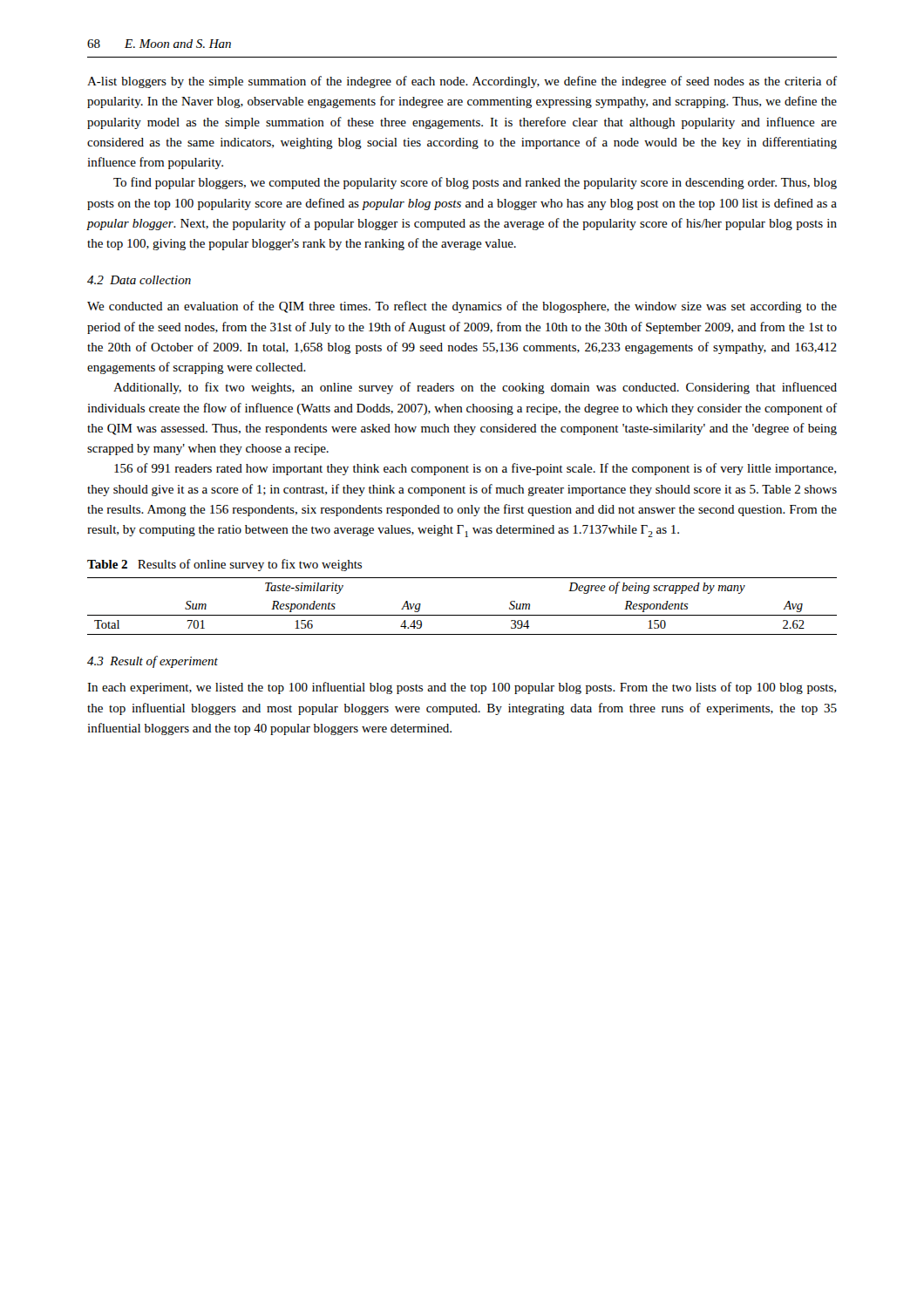
Task: Find the caption on this page that starts "Table 2 Results of online survey to"
Action: coord(225,565)
